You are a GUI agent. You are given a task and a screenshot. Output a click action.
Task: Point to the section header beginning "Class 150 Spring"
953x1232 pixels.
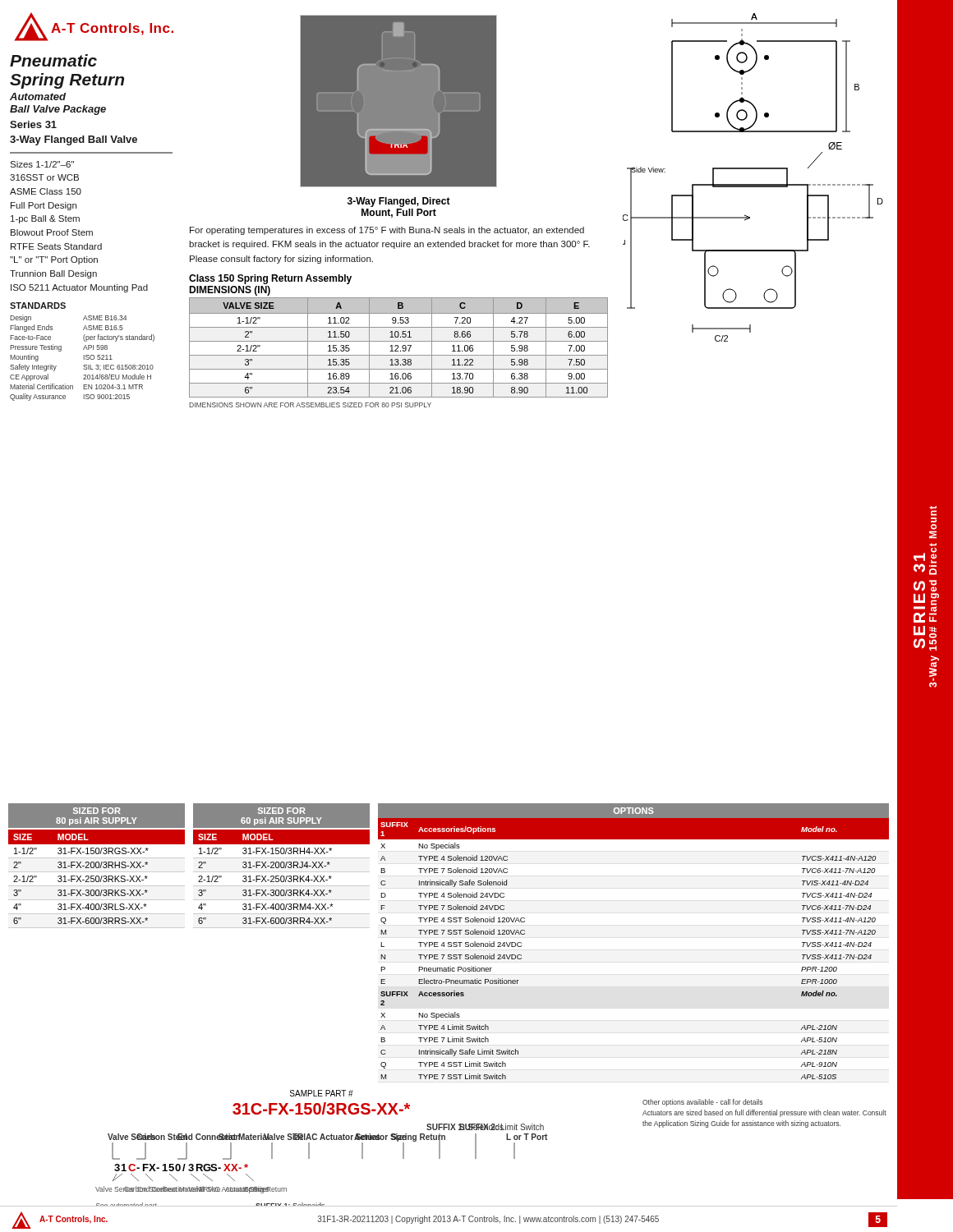(x=270, y=284)
